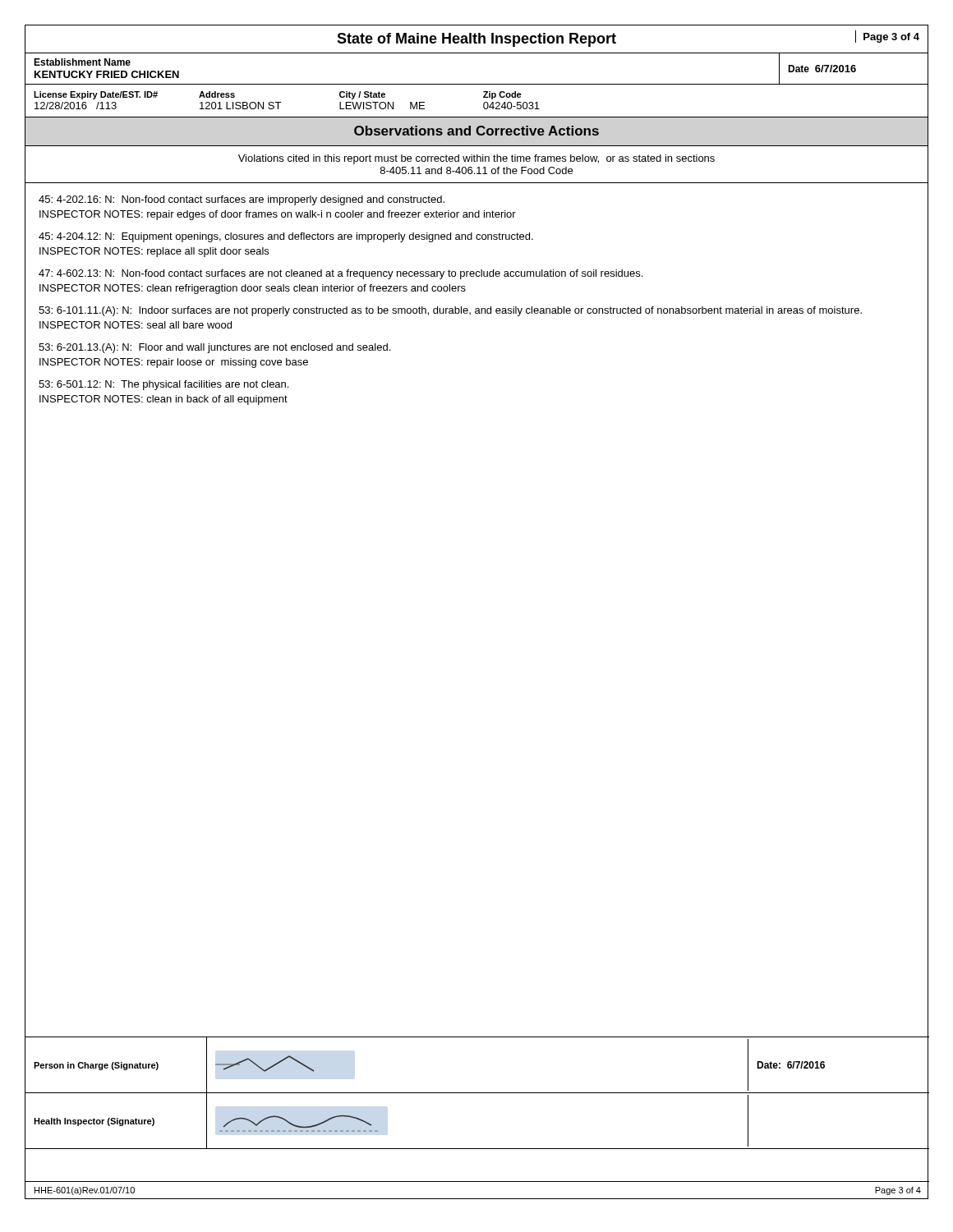Where is the passage that starts "53: 6-101.11.(A): N: Indoor surfaces are"?
The width and height of the screenshot is (953, 1232).
click(x=476, y=317)
